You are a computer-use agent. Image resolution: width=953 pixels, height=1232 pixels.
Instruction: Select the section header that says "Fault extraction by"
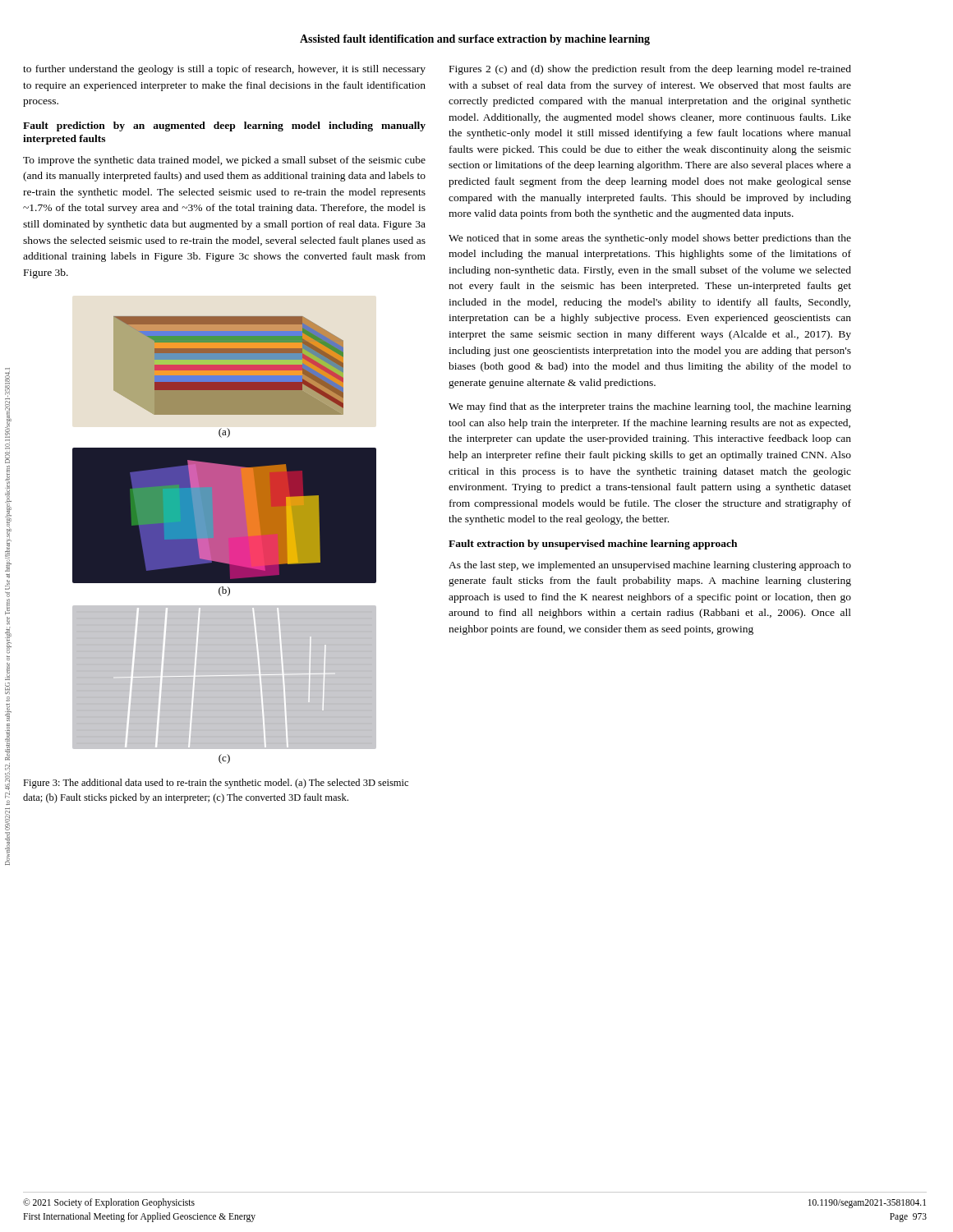pos(593,543)
